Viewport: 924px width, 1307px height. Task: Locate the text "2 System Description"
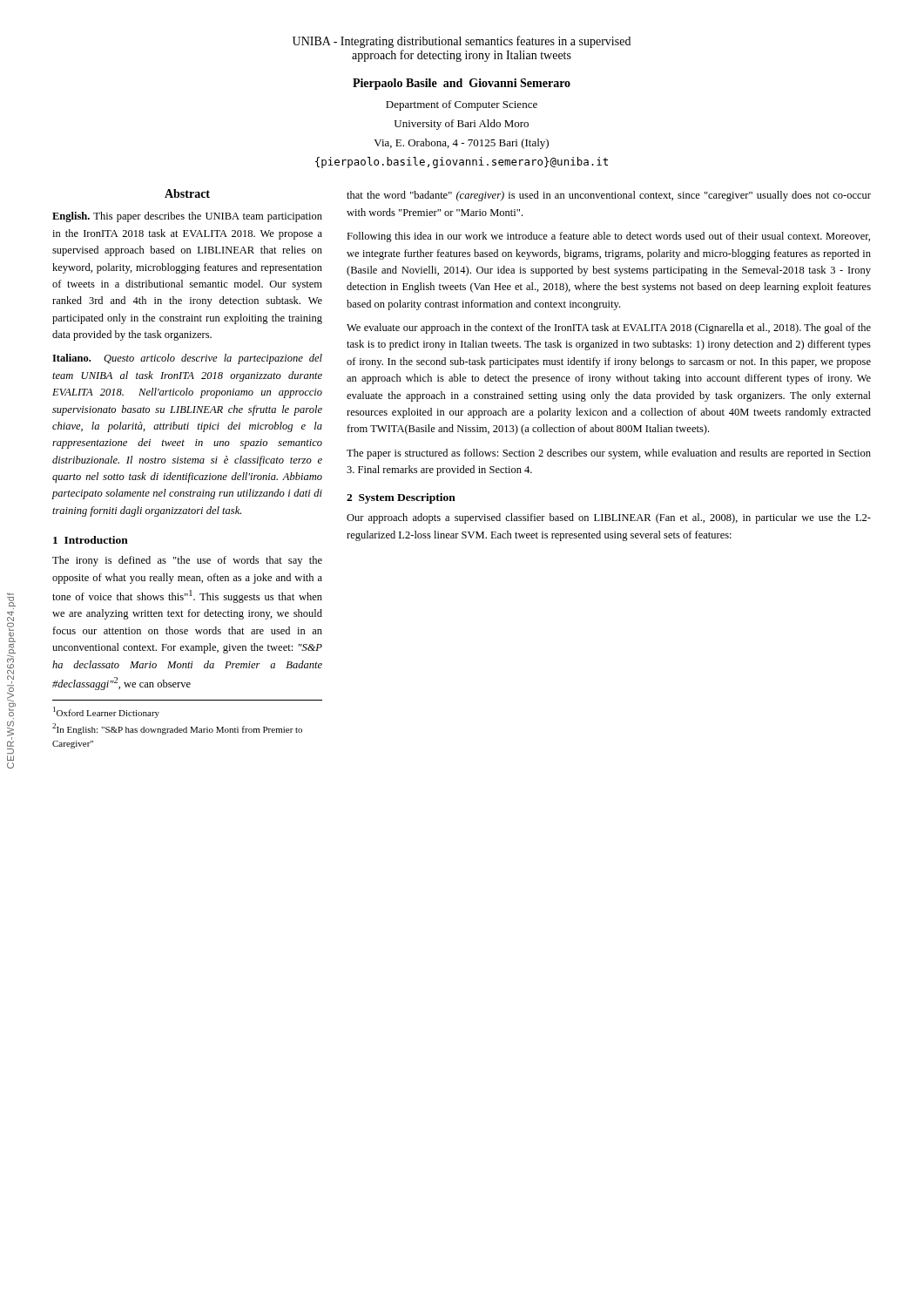point(401,497)
